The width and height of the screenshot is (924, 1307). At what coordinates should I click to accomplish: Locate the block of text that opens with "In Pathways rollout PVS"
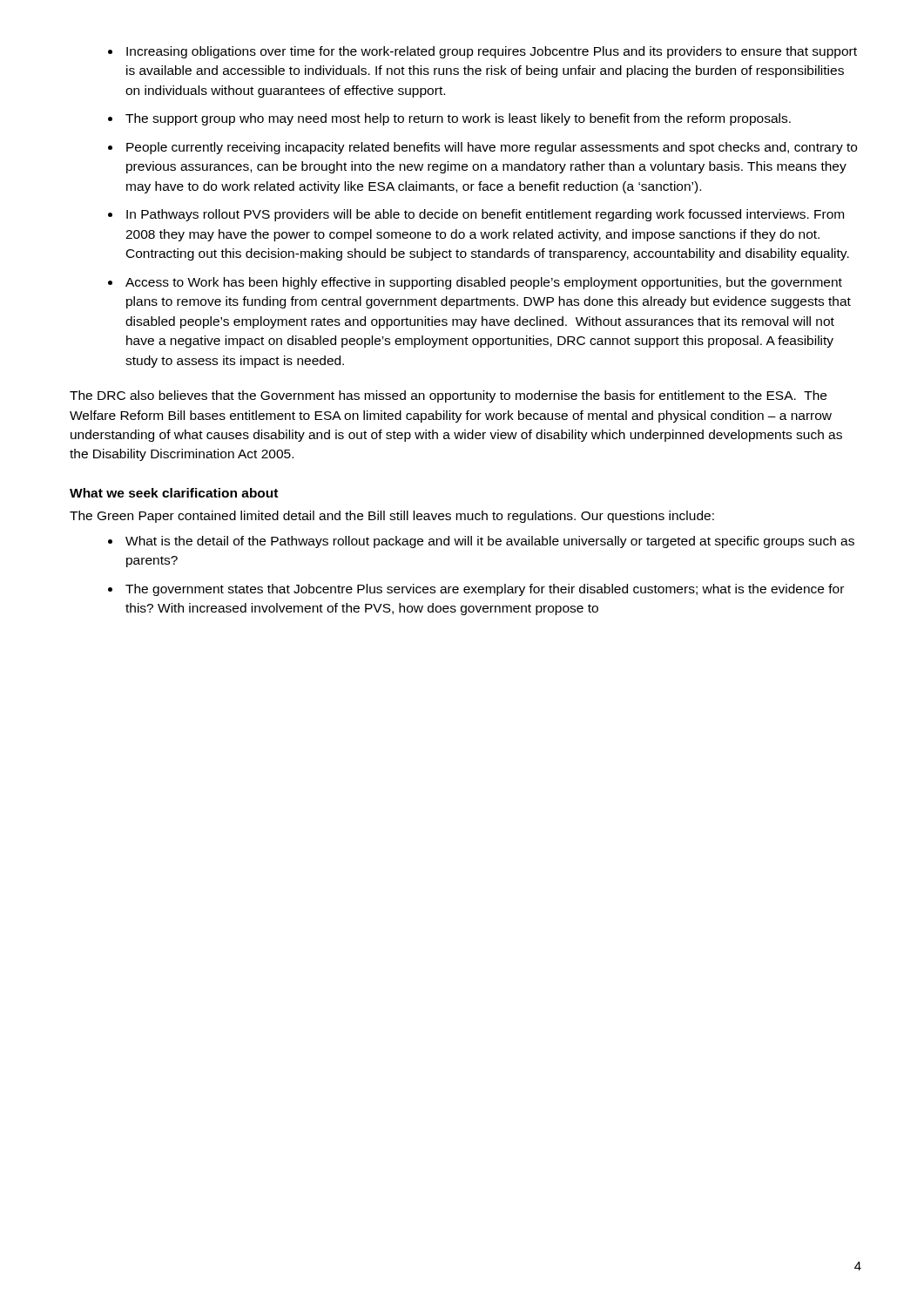[488, 234]
